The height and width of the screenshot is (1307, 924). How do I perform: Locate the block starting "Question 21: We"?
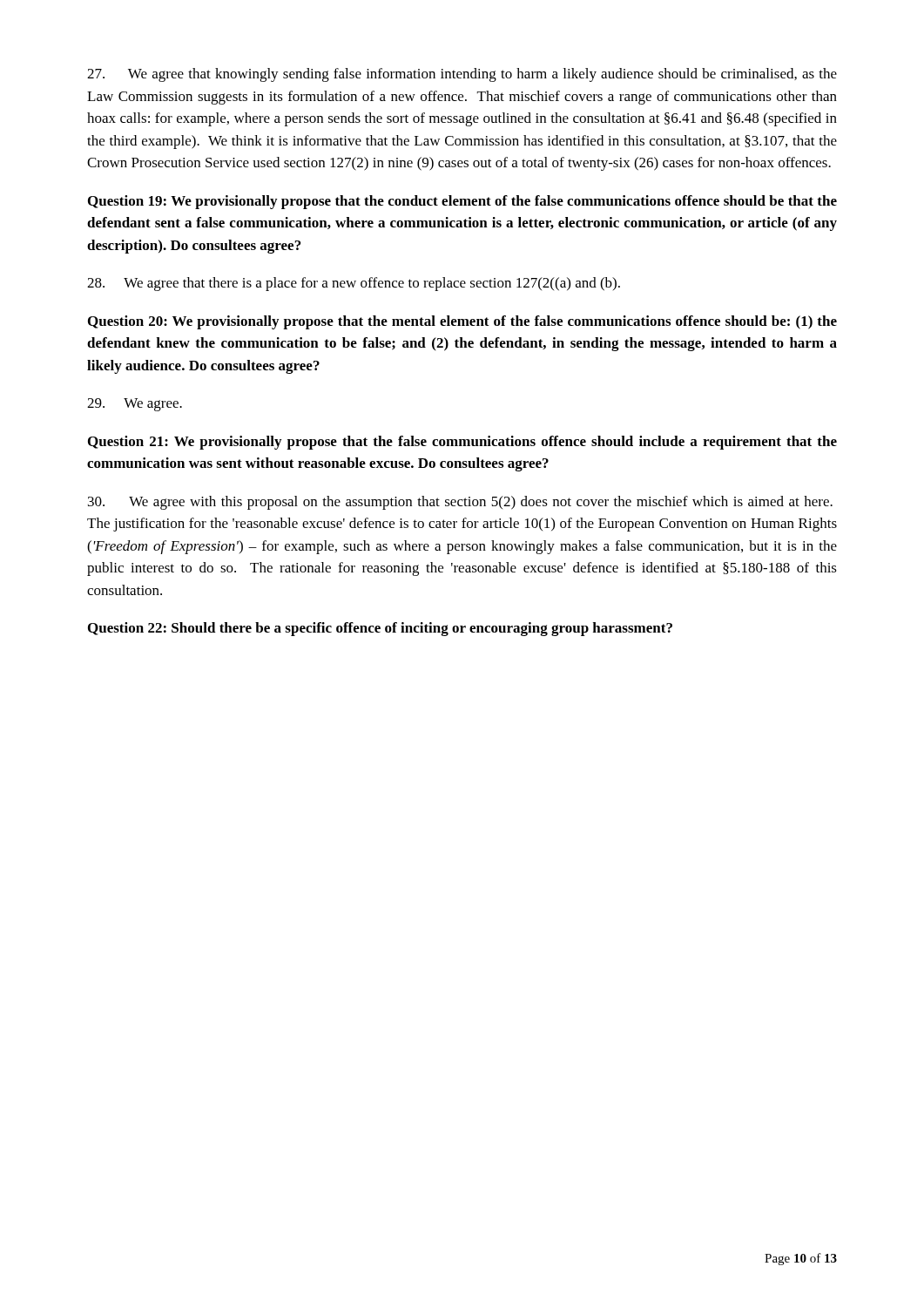462,452
